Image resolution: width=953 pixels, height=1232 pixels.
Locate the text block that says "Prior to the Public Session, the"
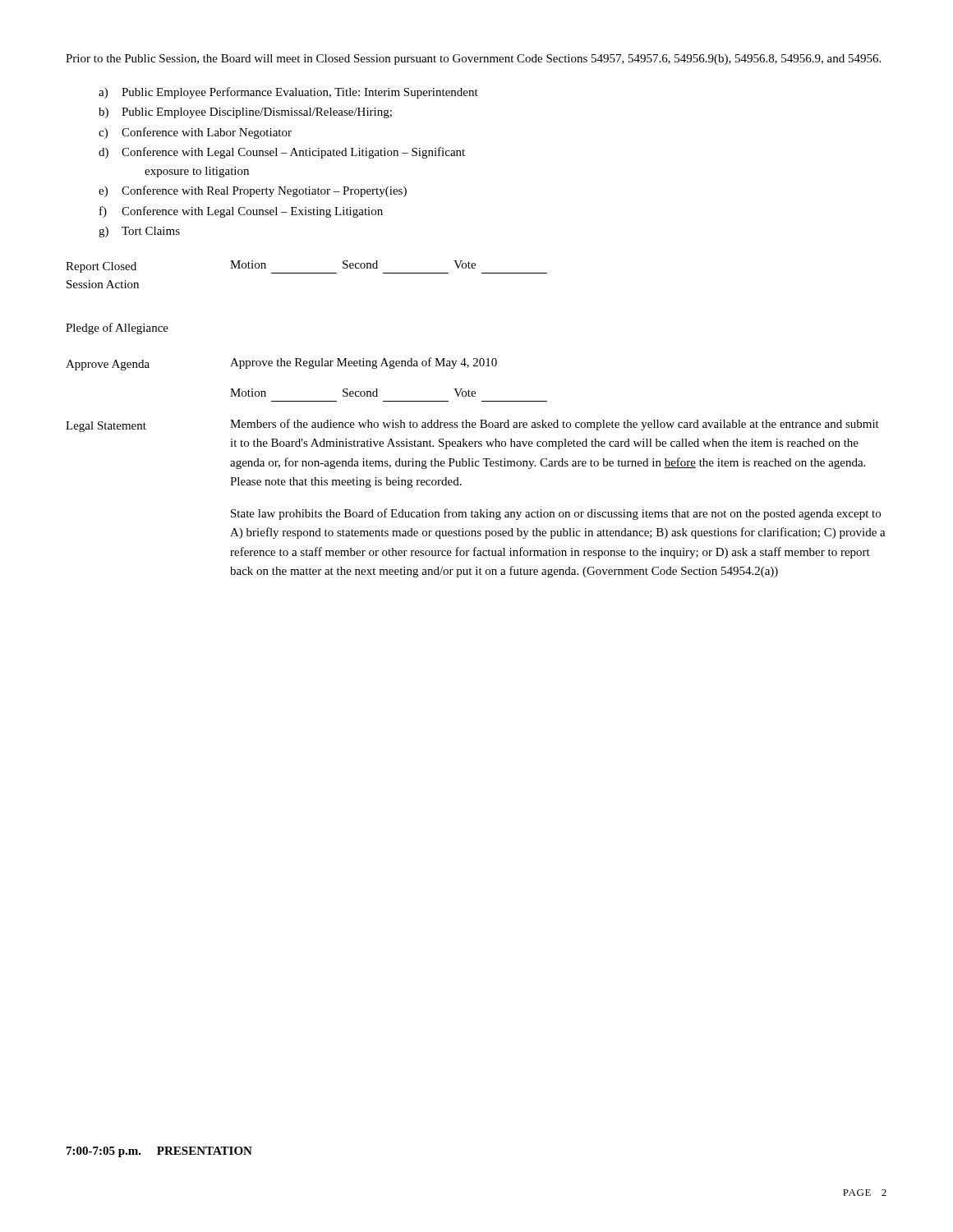474,58
